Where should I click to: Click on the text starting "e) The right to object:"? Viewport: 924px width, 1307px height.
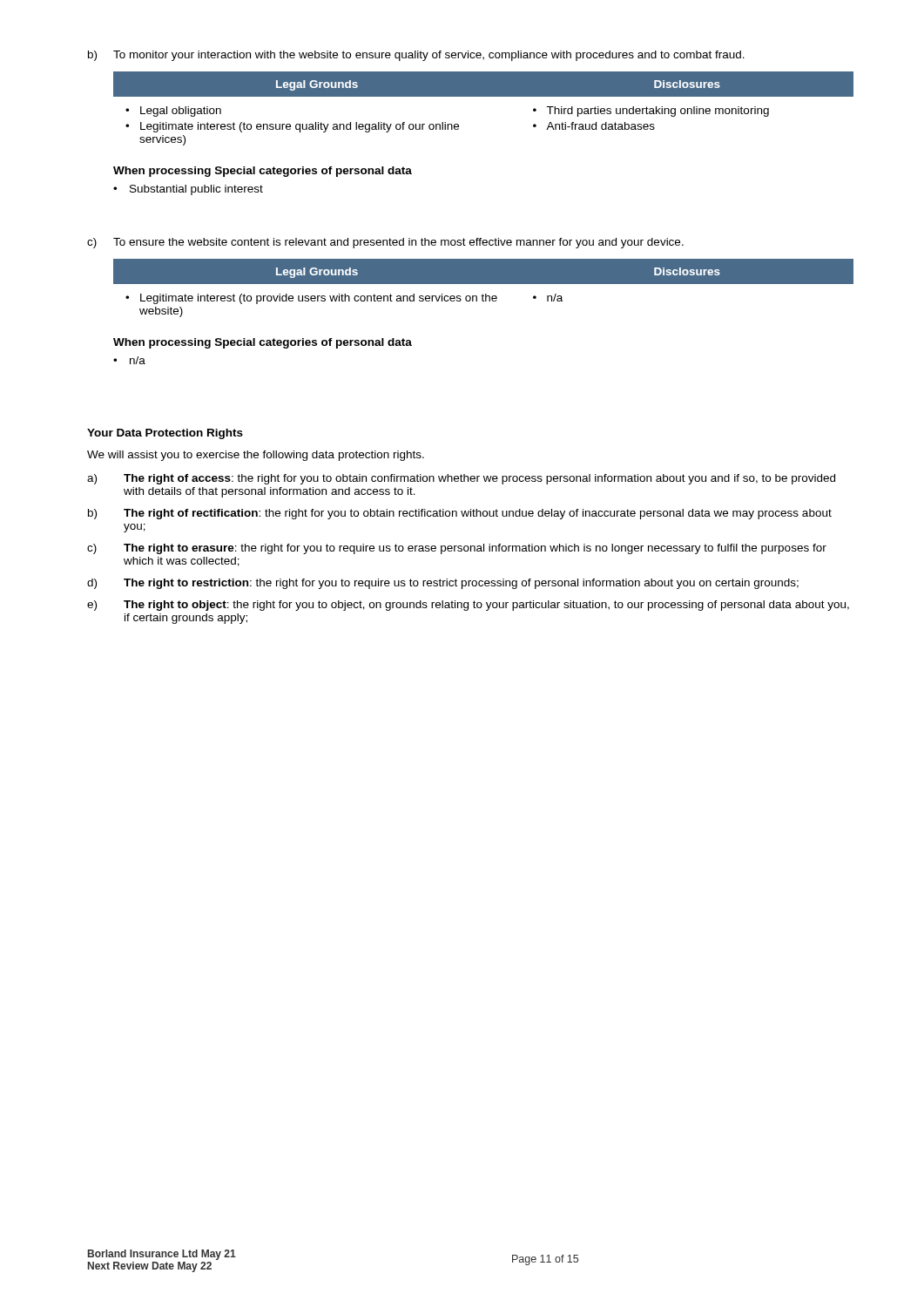pos(470,611)
